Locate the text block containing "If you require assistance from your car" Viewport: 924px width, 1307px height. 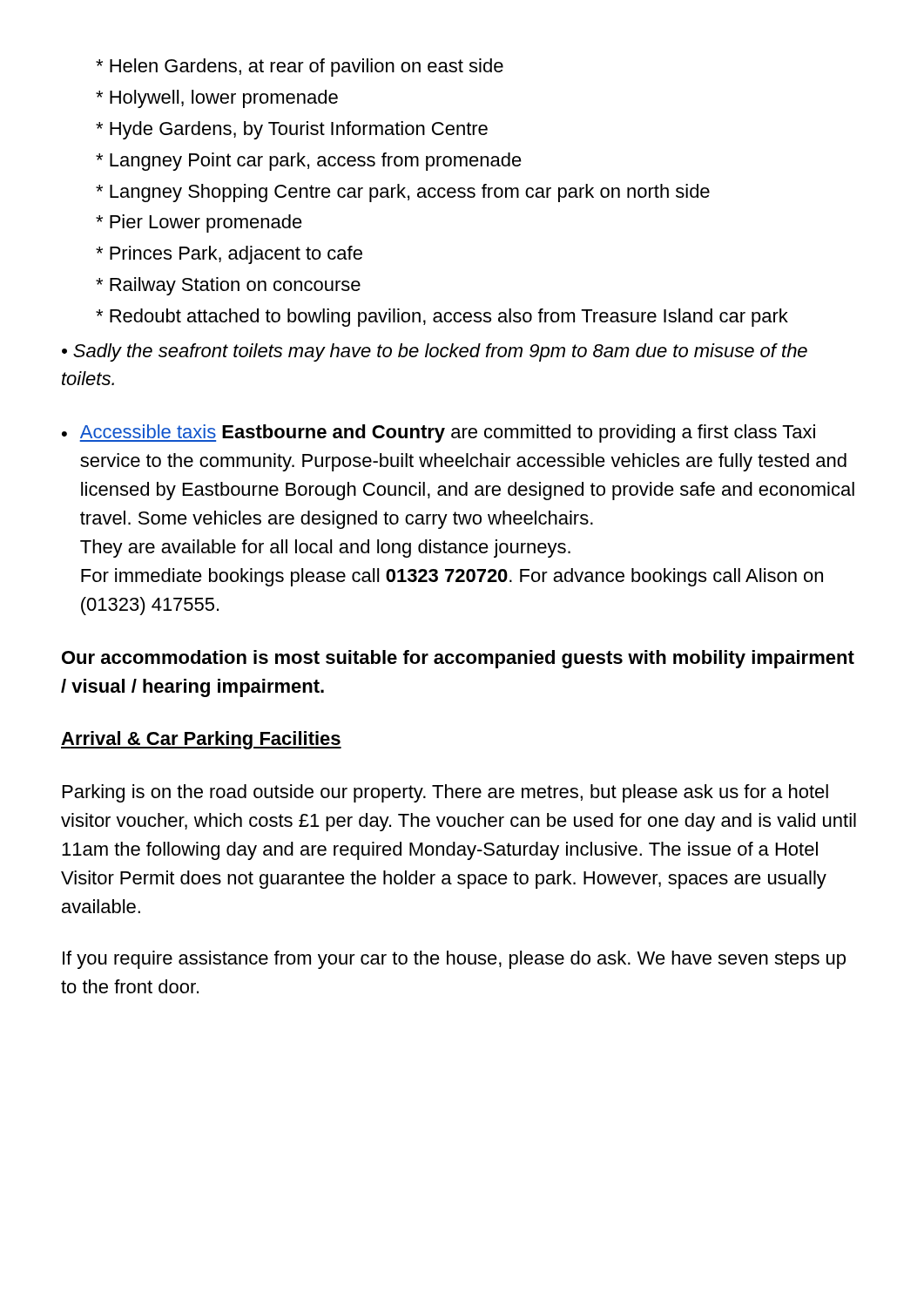(x=454, y=972)
